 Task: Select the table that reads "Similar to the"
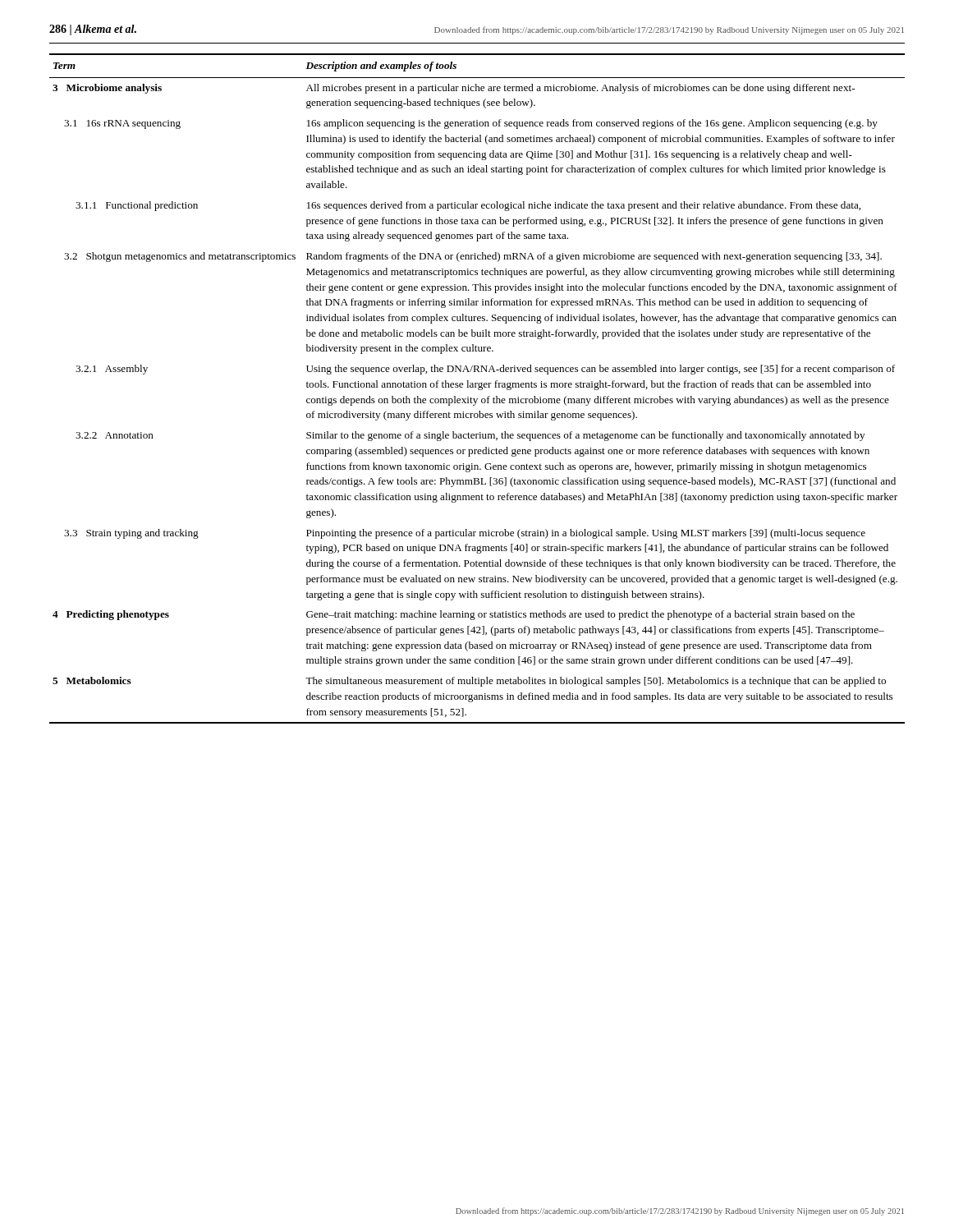tap(477, 389)
